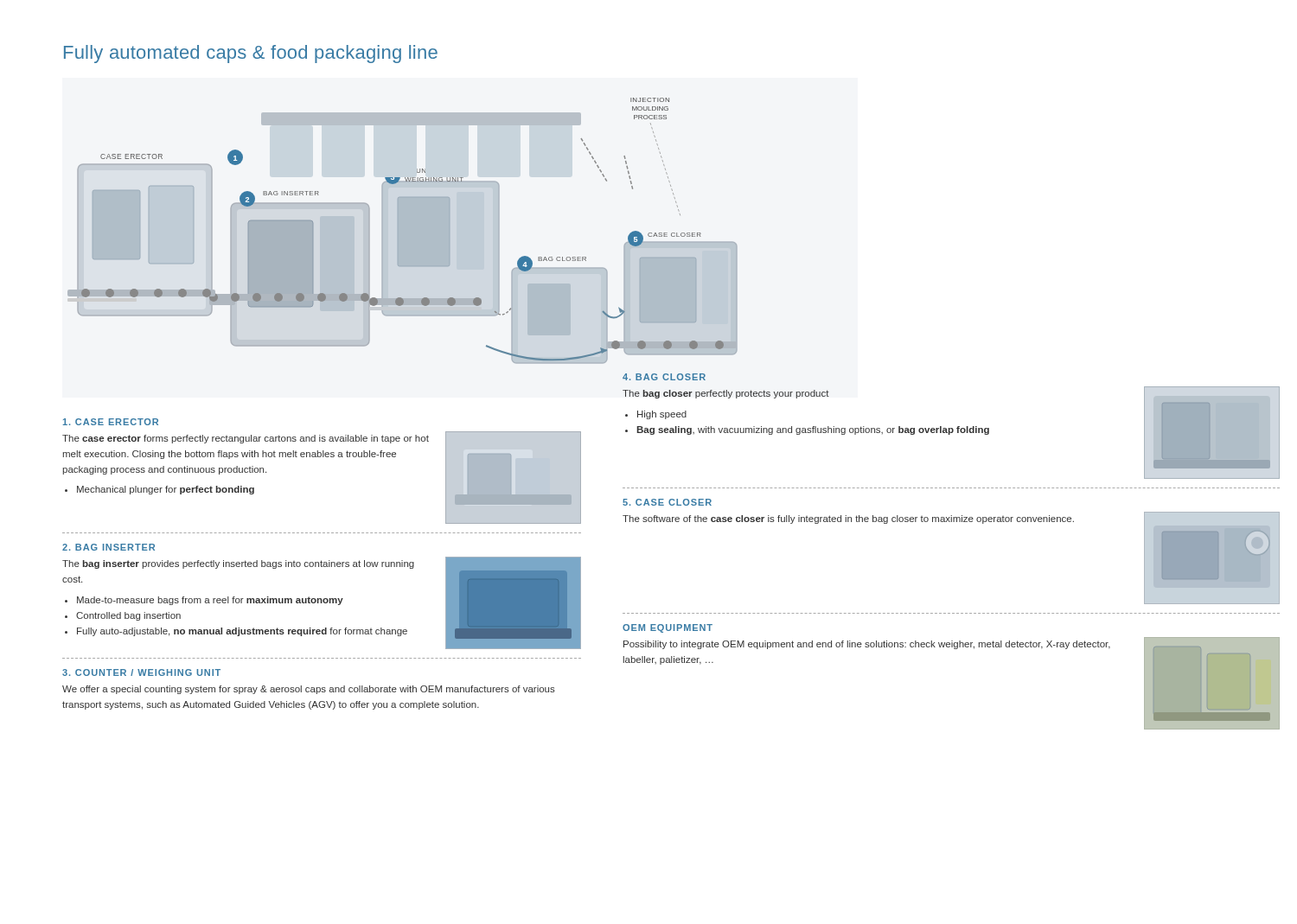Locate the text block starting "5. CASE CLOSER"
This screenshot has height=924, width=1297.
tap(668, 502)
